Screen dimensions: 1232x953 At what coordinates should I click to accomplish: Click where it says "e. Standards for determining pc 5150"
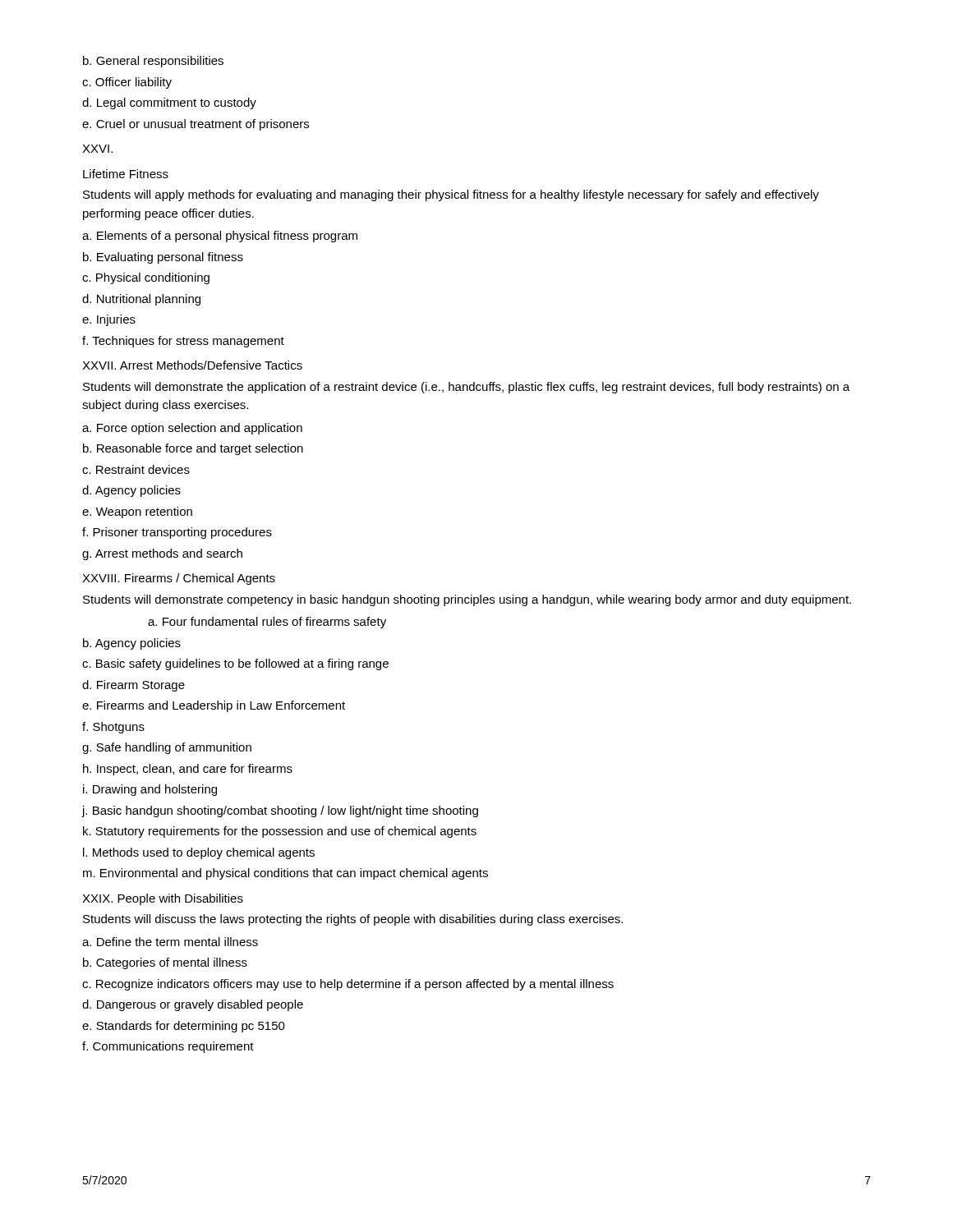(x=184, y=1025)
